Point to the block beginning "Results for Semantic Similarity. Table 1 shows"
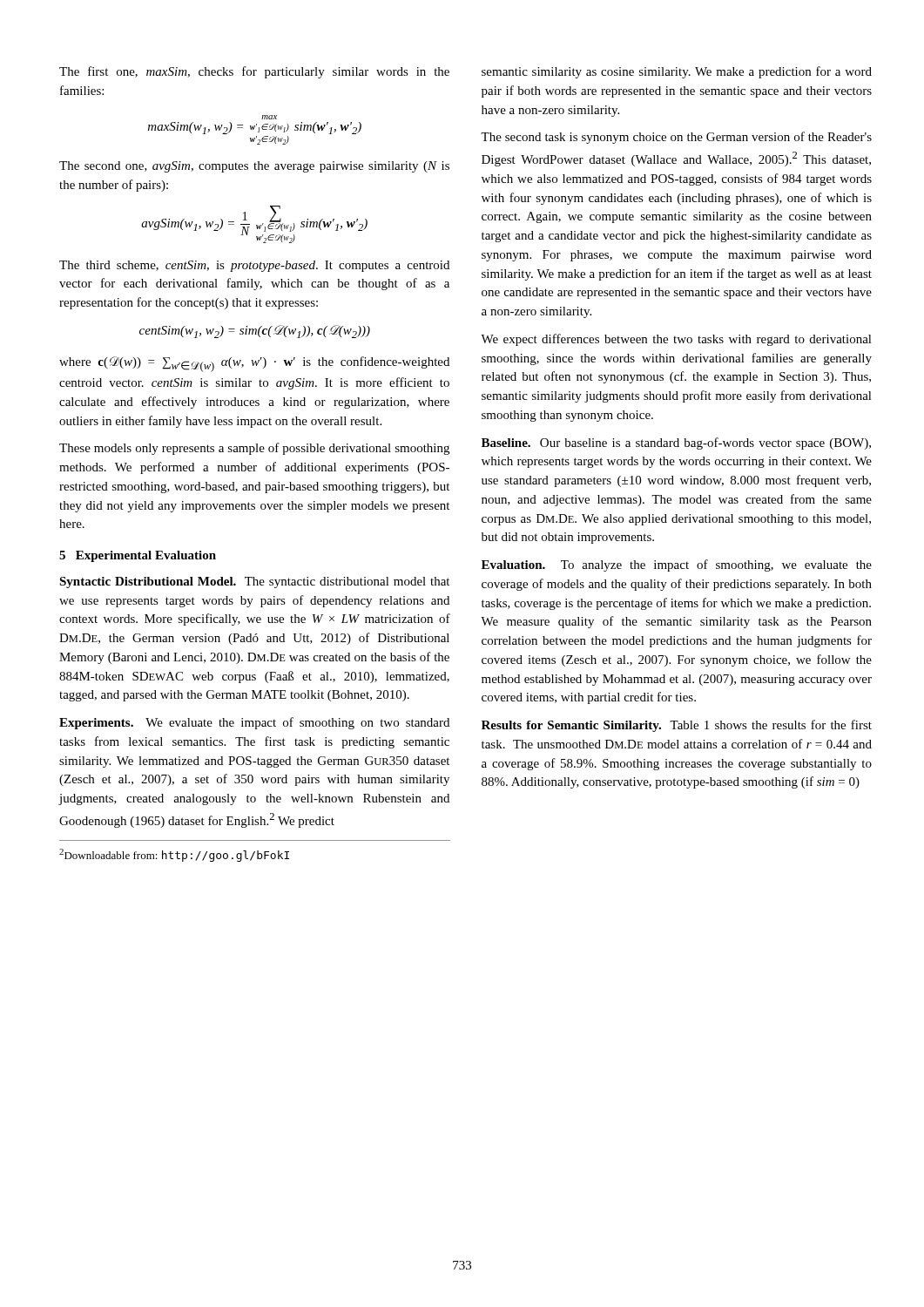 tap(676, 754)
